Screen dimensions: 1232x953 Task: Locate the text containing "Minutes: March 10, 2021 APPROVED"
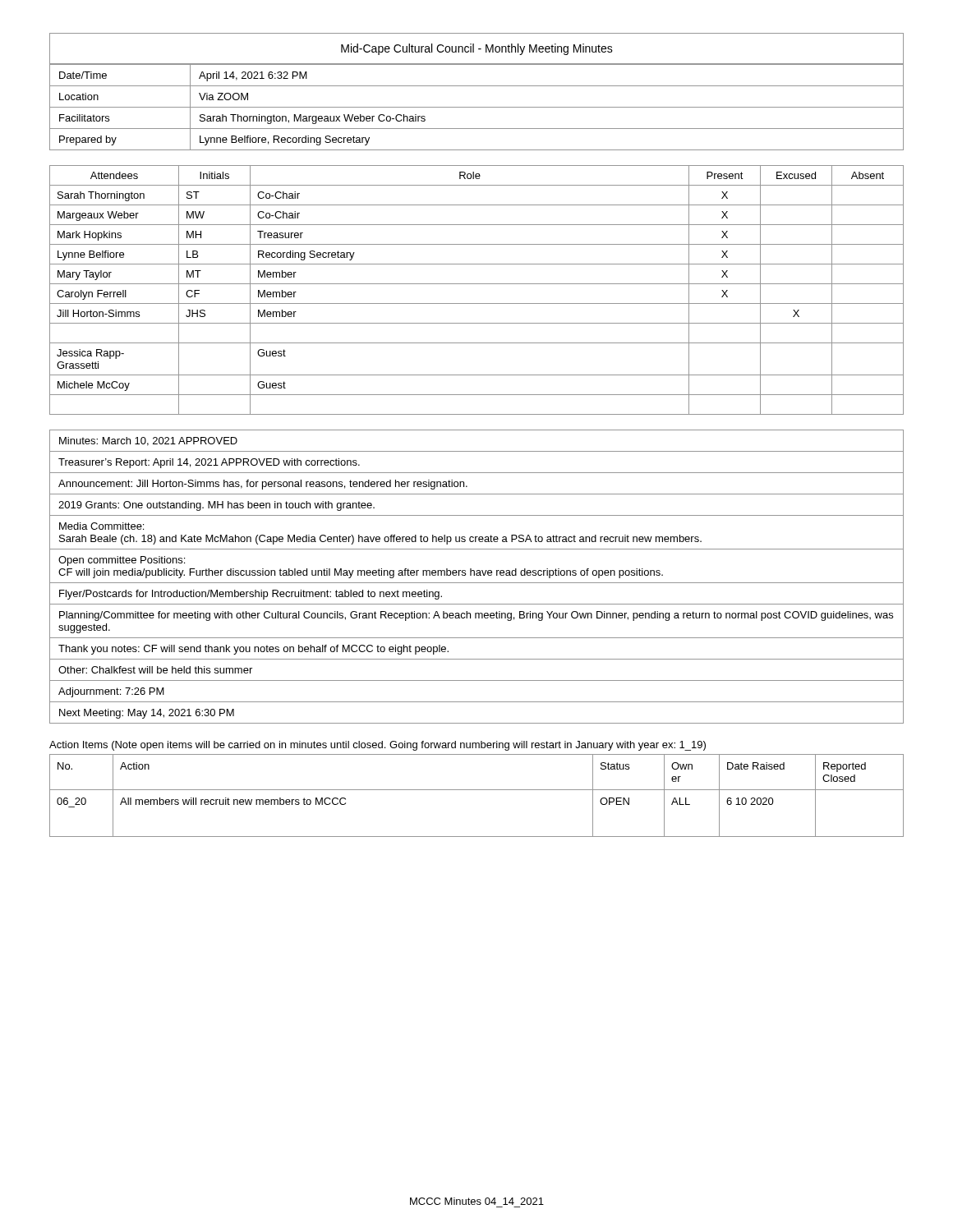click(148, 441)
